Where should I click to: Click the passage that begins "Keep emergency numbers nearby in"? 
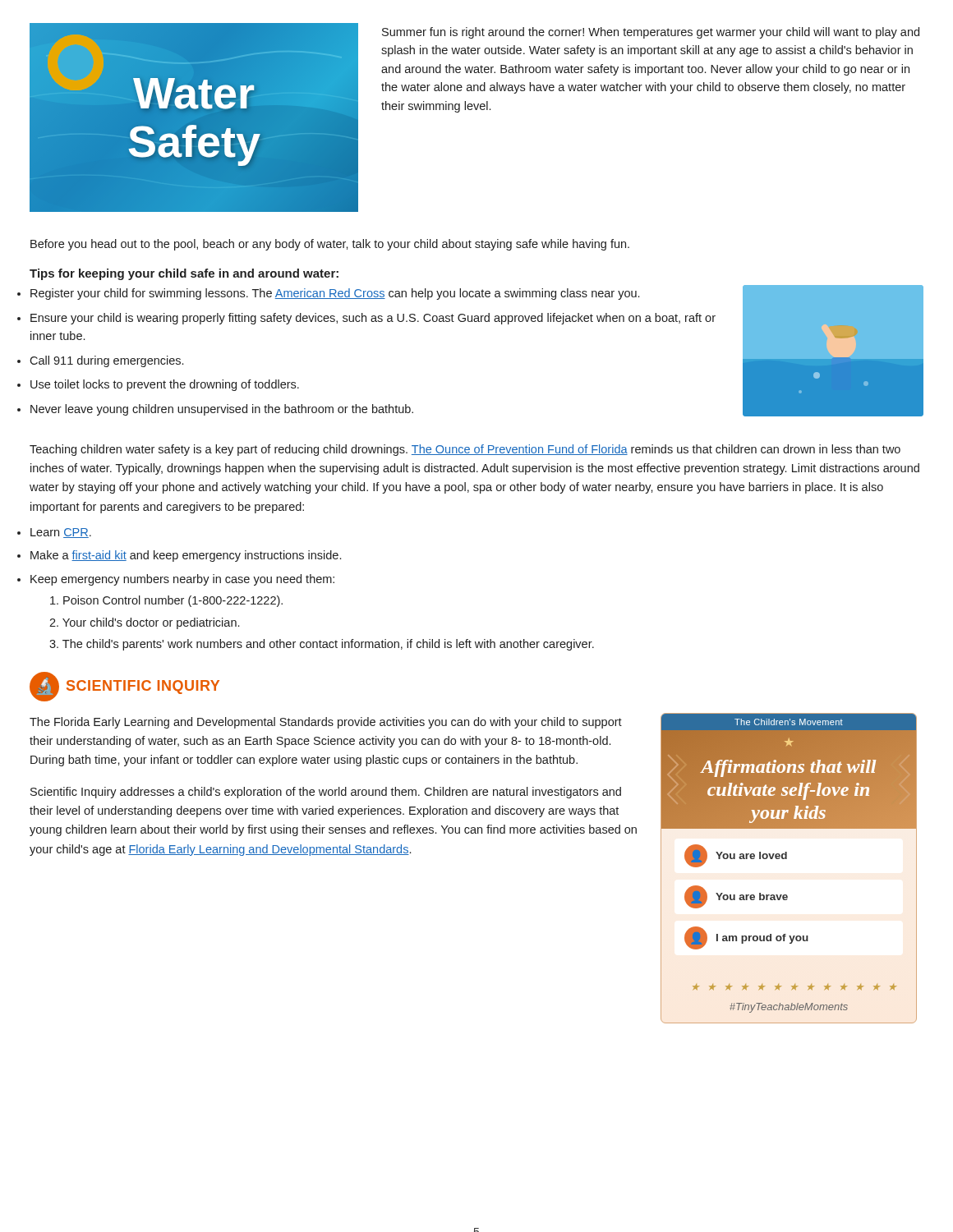click(x=182, y=580)
